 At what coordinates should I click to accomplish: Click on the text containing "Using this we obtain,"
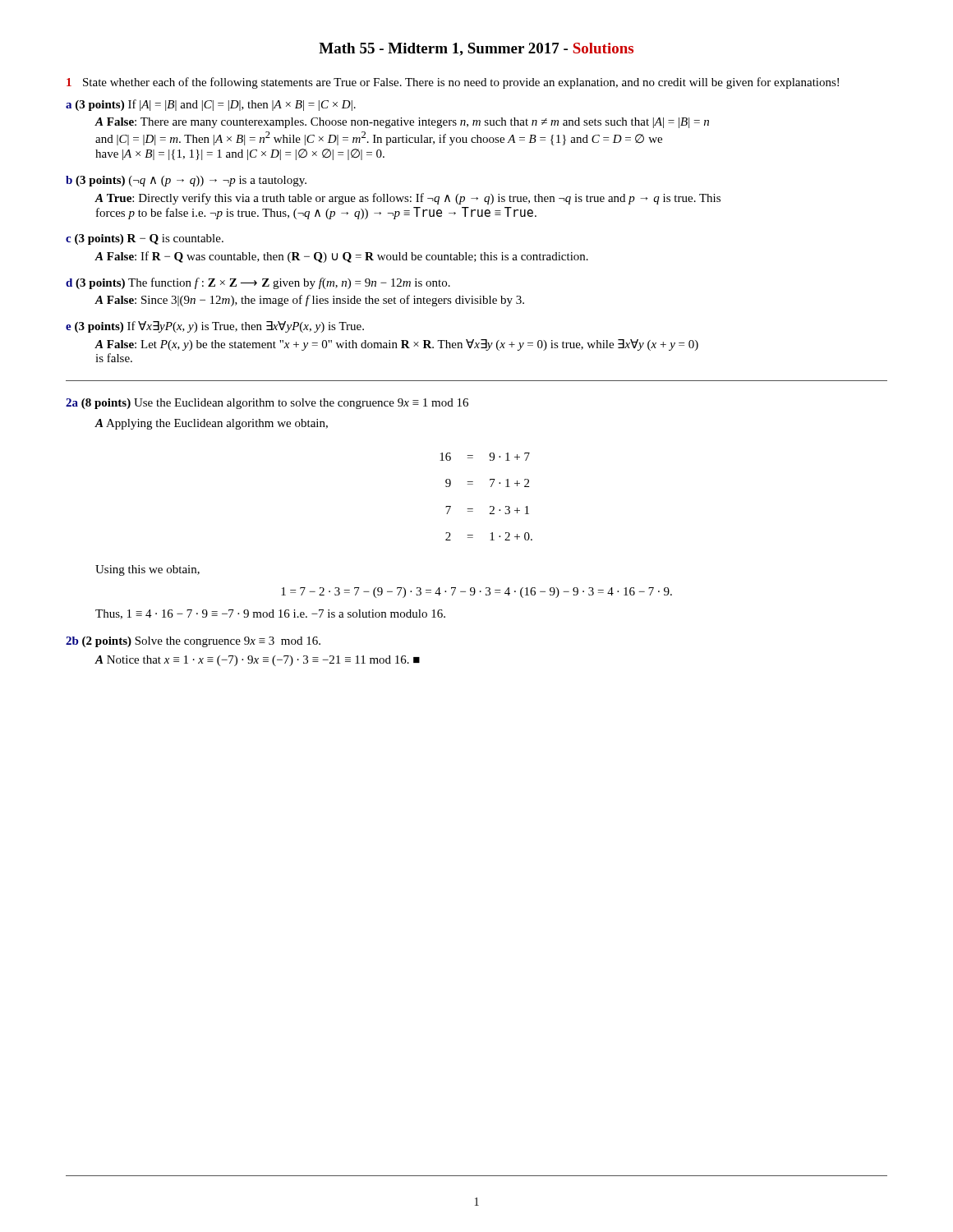coord(148,569)
